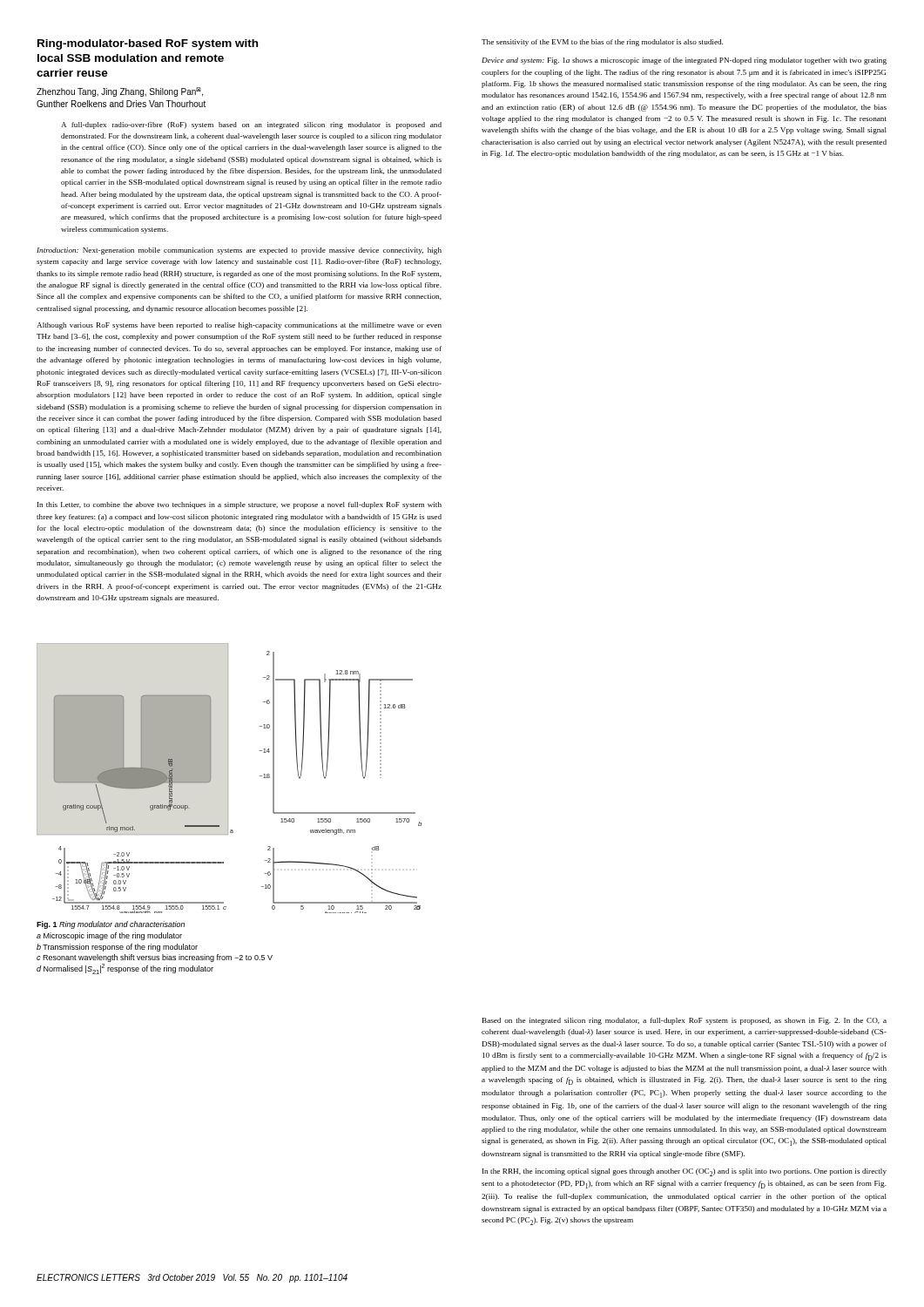Click on the block starting "Although various RoF systems have"
The height and width of the screenshot is (1307, 924).
(x=239, y=406)
